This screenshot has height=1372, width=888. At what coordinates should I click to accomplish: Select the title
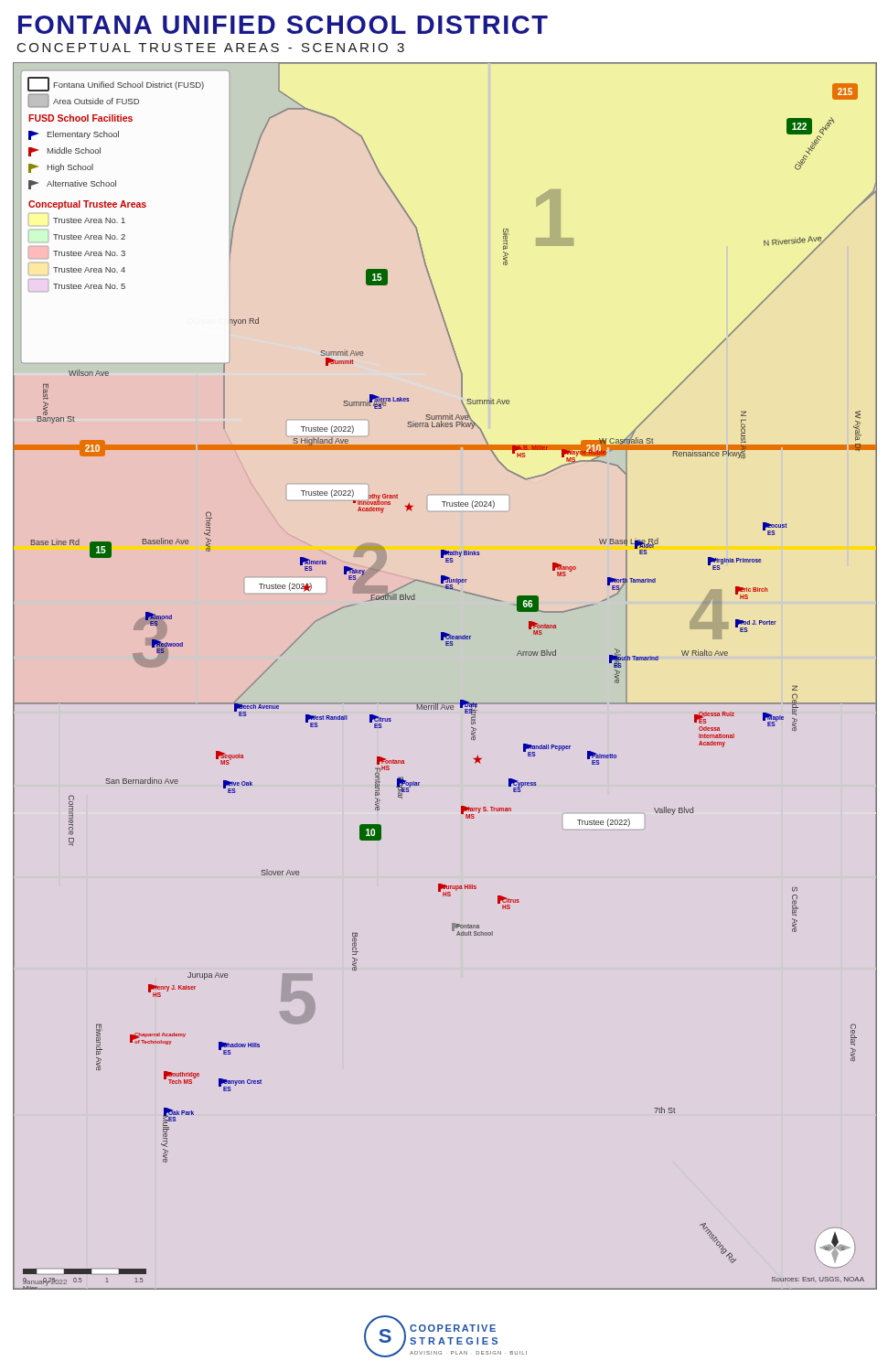pyautogui.click(x=283, y=33)
